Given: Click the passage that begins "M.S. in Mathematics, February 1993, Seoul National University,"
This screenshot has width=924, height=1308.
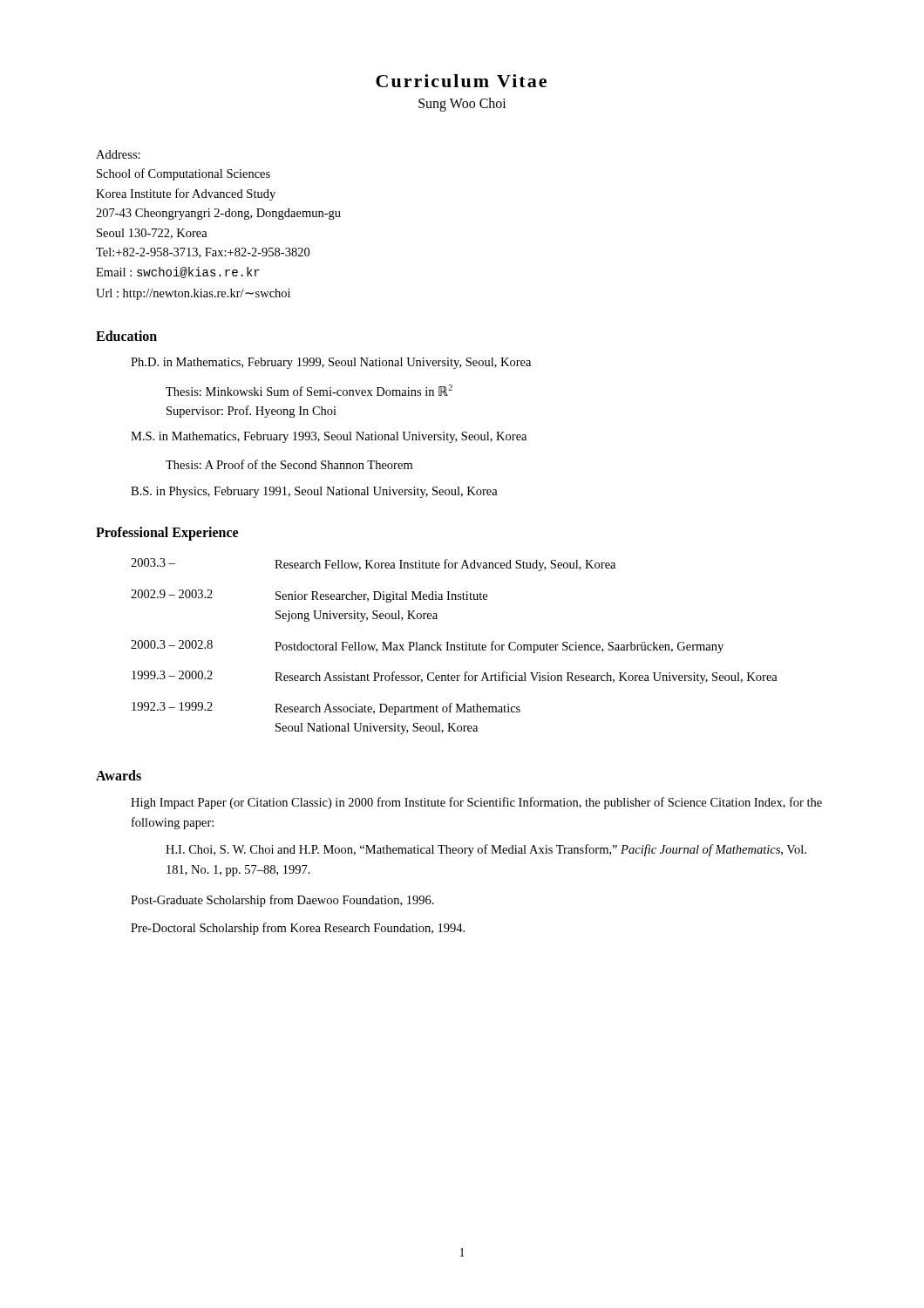Looking at the screenshot, I should coord(329,436).
